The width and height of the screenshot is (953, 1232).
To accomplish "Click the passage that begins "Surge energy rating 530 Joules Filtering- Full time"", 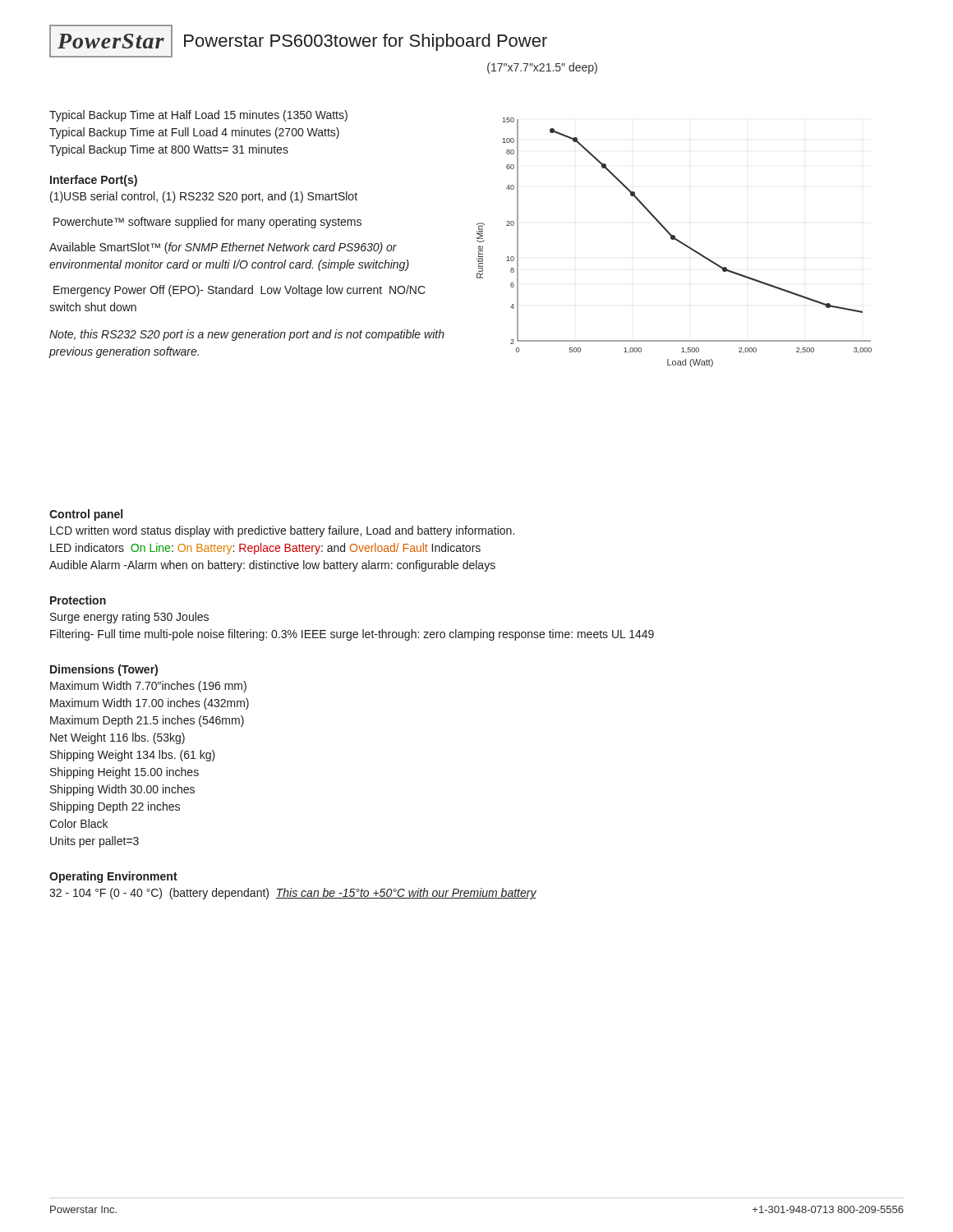I will tap(352, 625).
